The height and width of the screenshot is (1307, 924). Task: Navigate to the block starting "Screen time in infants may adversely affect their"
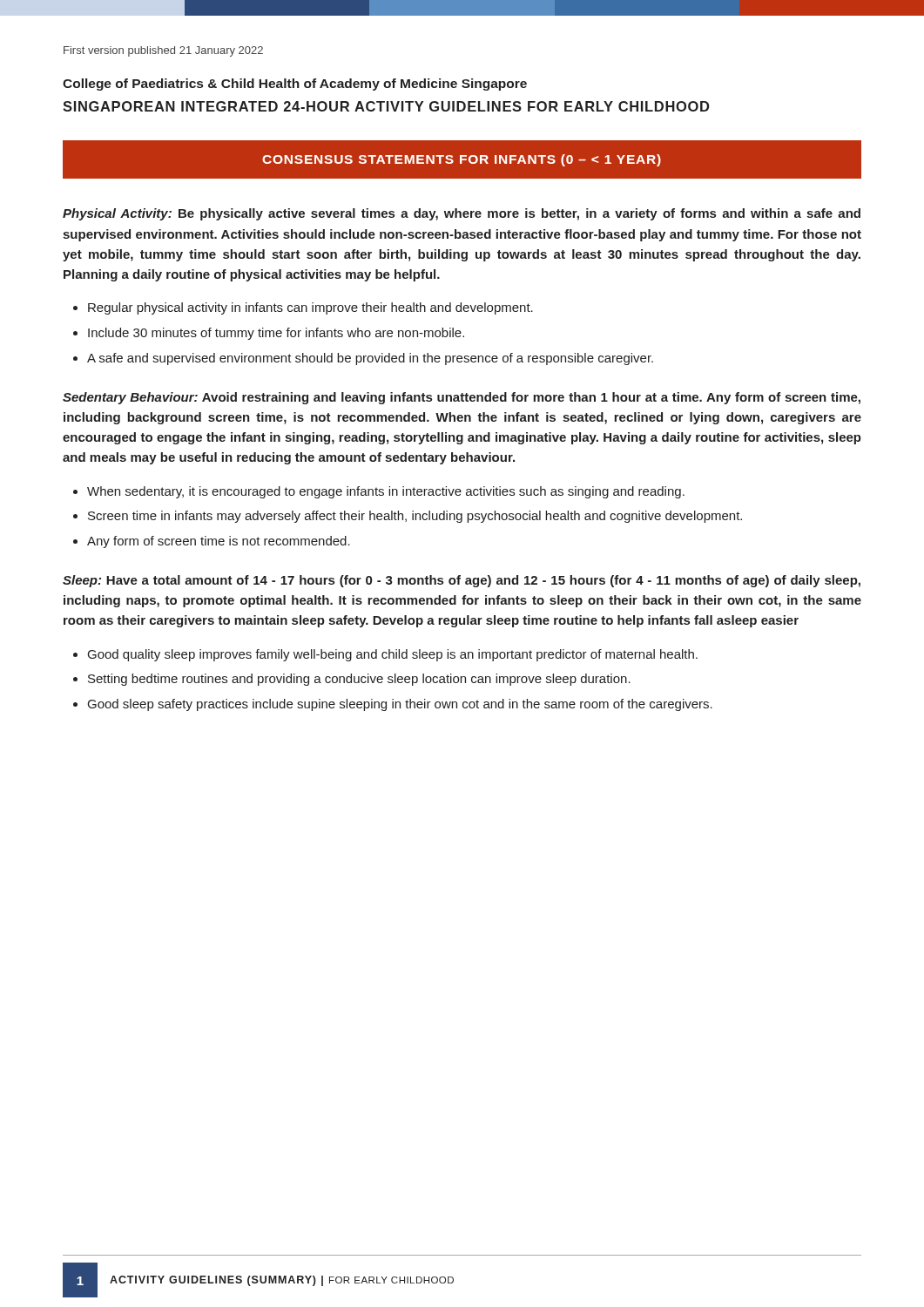pos(415,516)
